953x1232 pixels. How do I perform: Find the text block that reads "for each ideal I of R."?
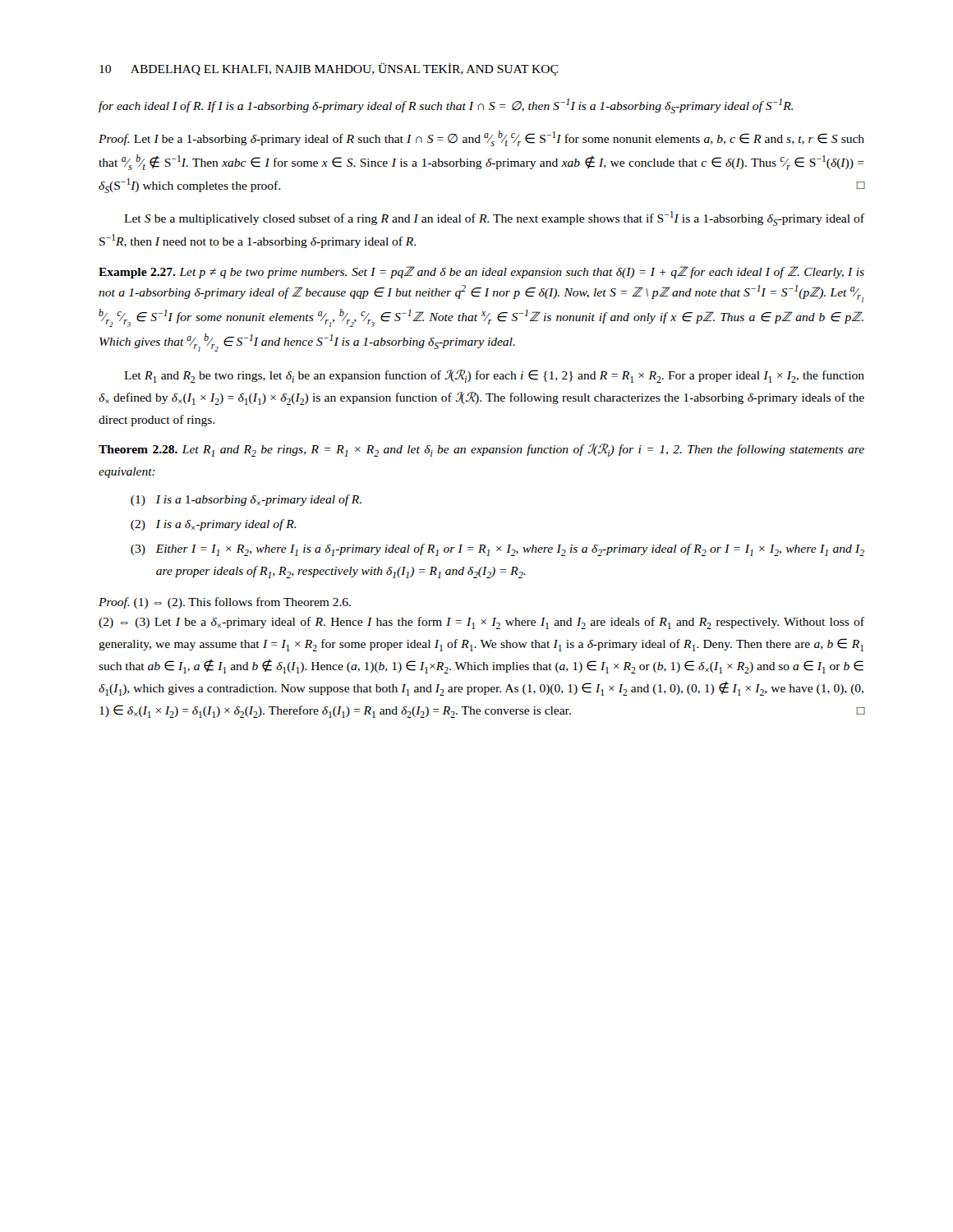pyautogui.click(x=446, y=107)
